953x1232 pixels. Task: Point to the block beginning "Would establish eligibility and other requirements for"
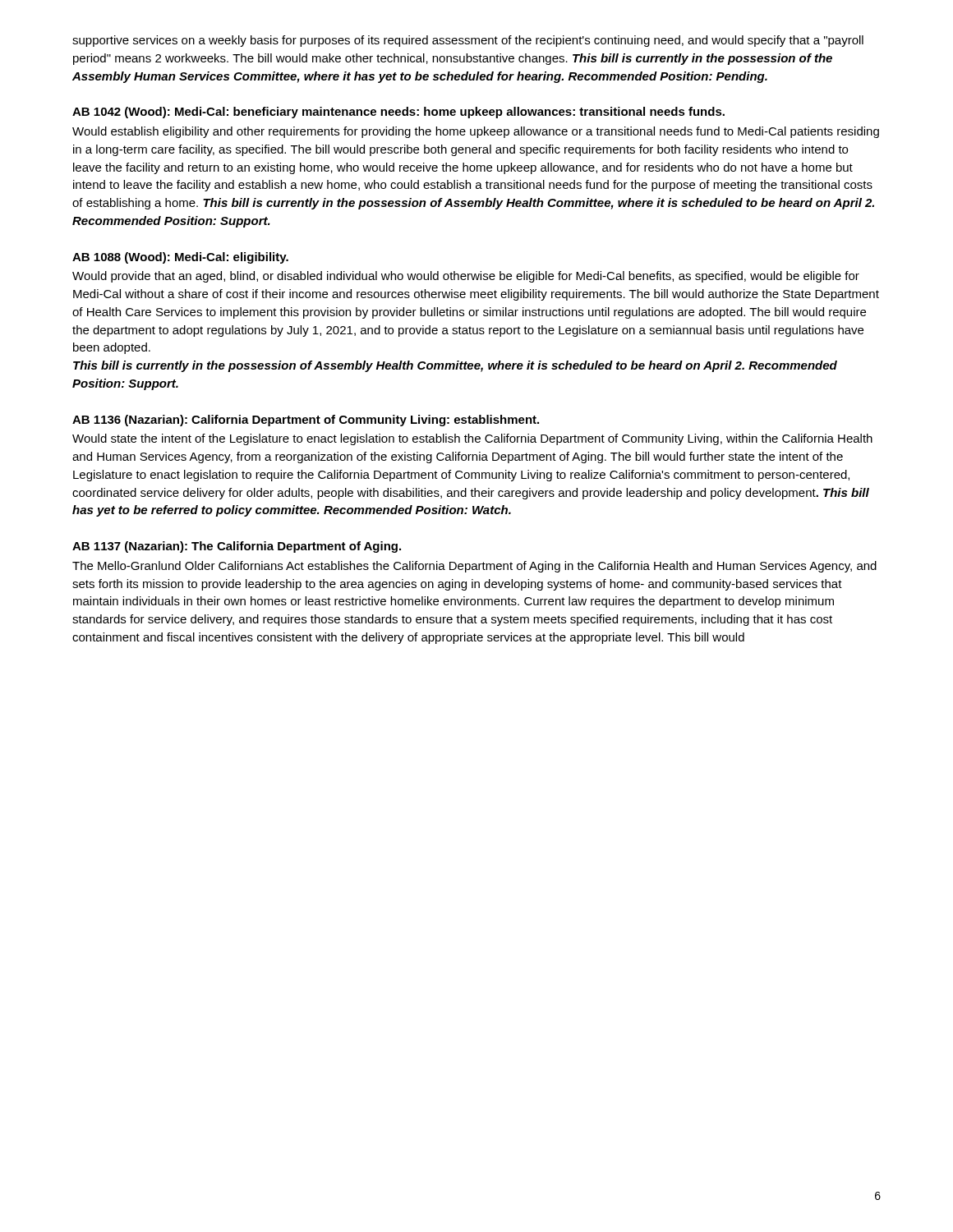[476, 176]
